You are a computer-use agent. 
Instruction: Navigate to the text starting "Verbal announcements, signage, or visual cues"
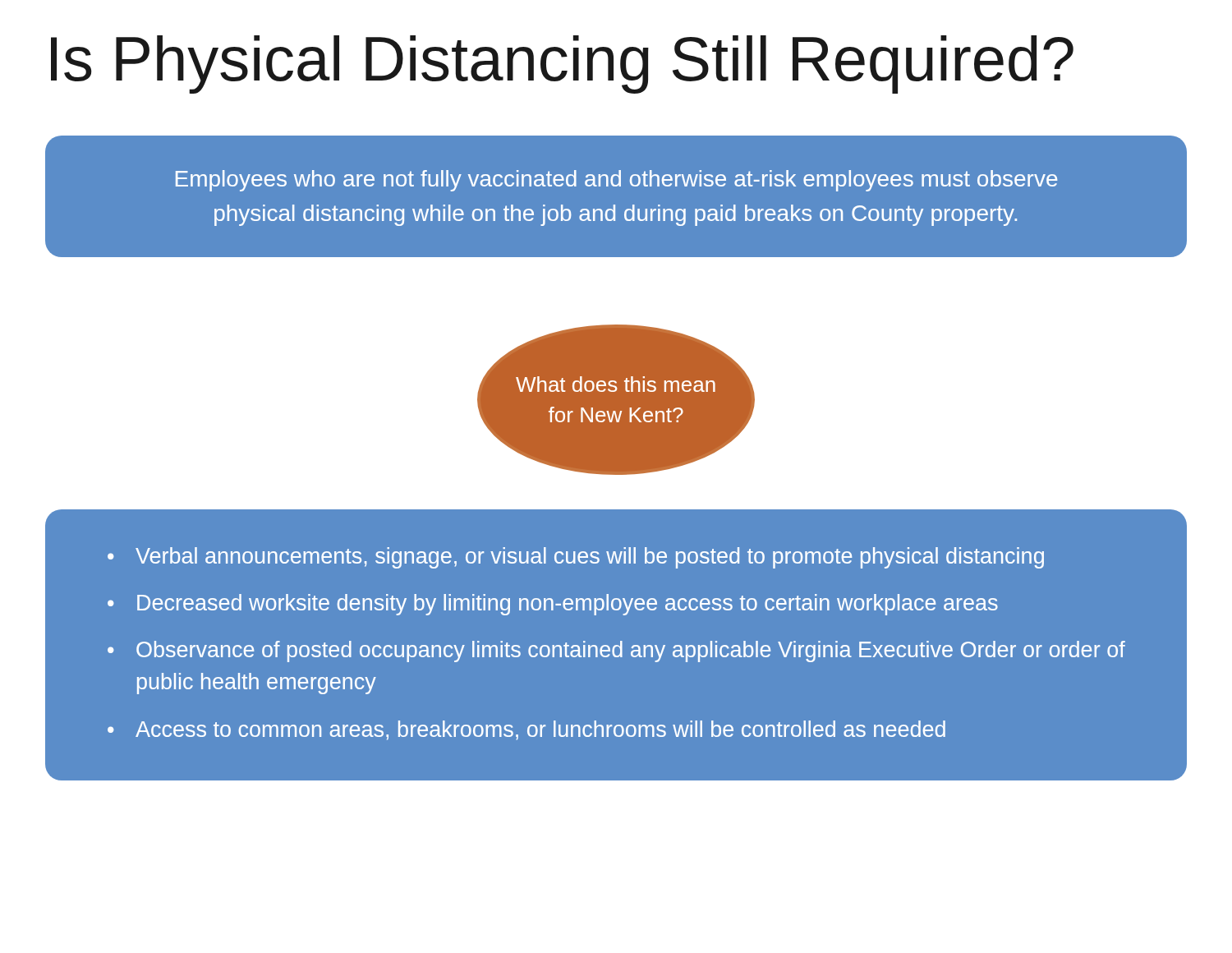[590, 556]
